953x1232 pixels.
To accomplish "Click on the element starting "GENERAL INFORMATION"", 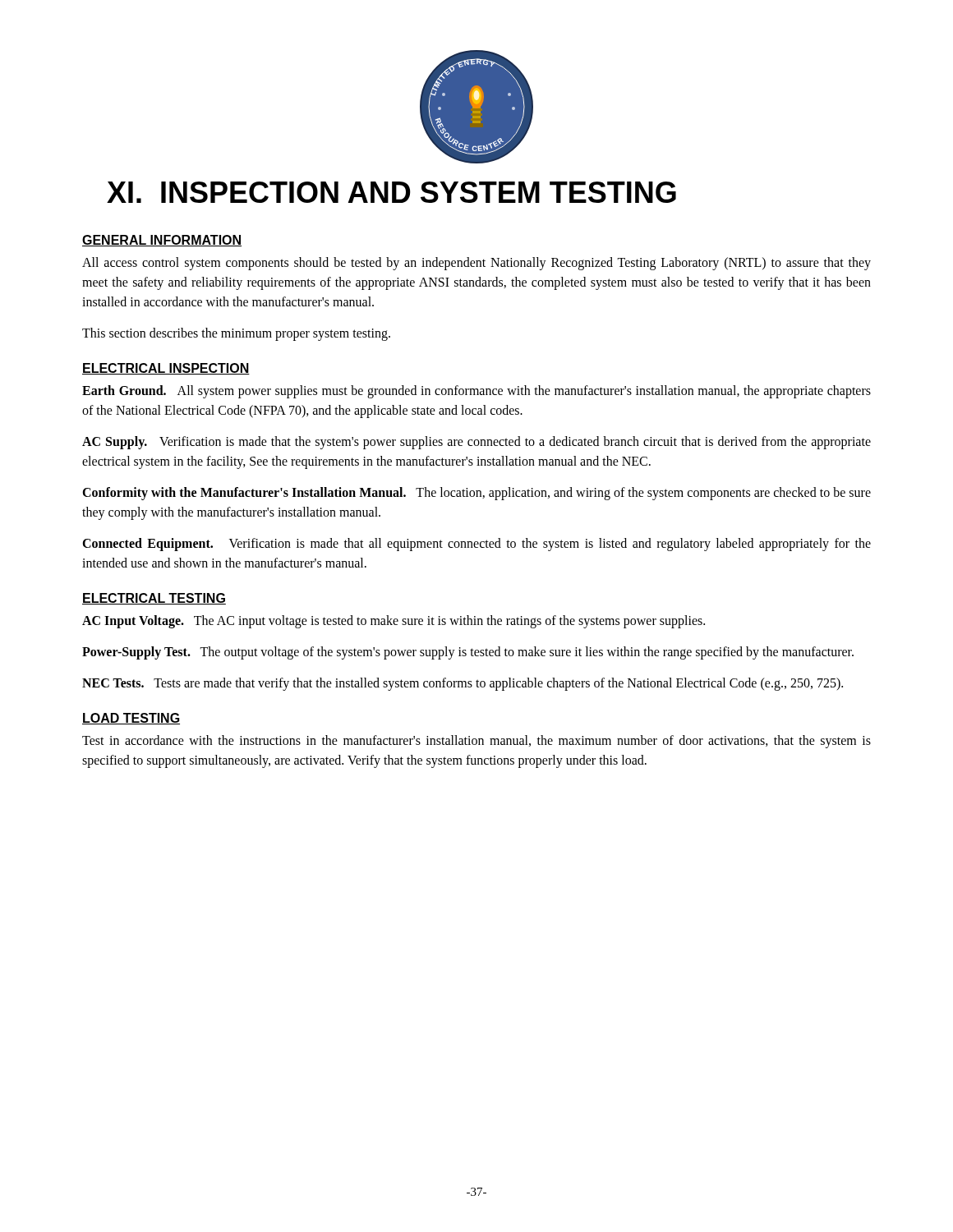I will pos(162,240).
